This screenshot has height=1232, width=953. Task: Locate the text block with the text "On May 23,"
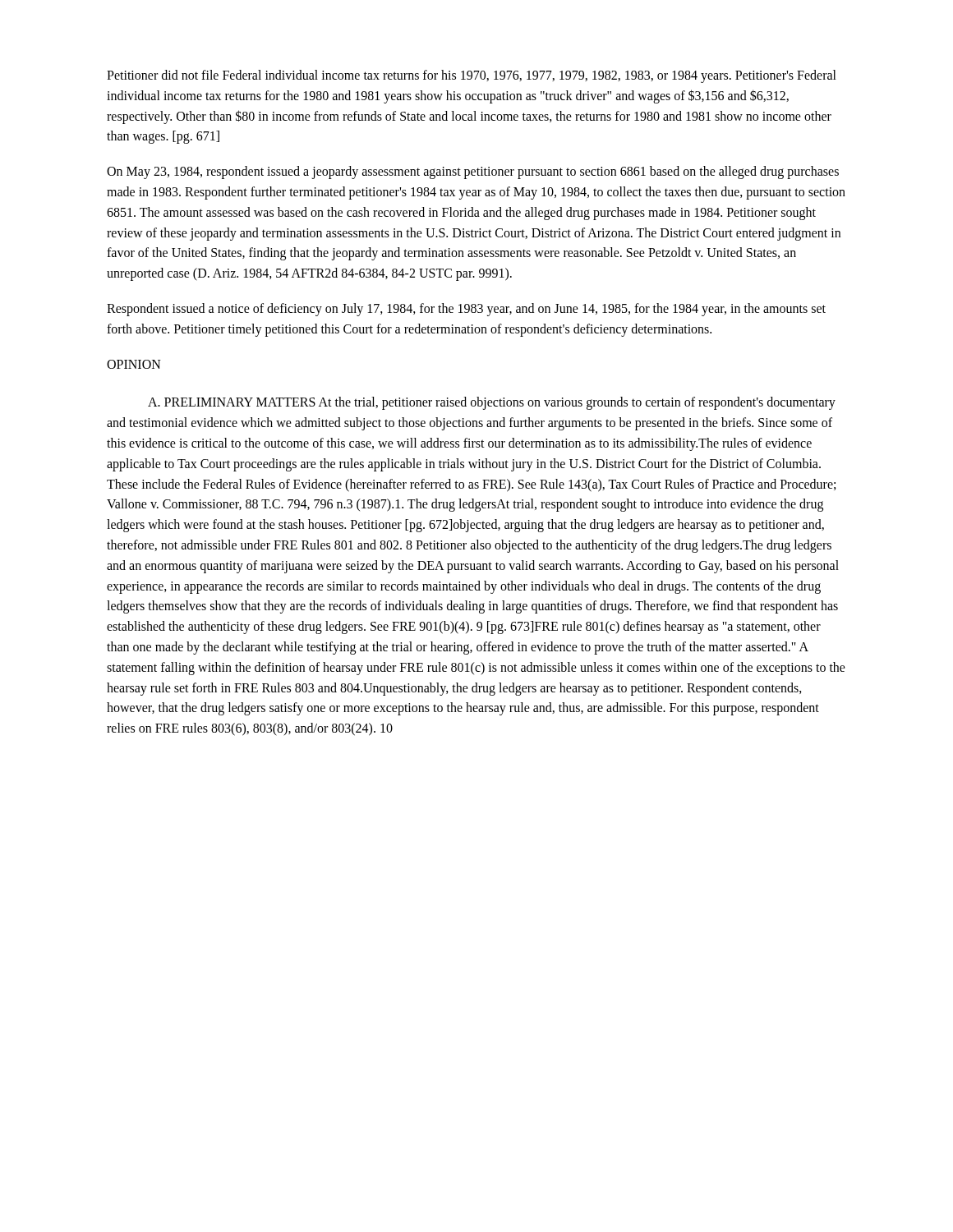click(476, 222)
